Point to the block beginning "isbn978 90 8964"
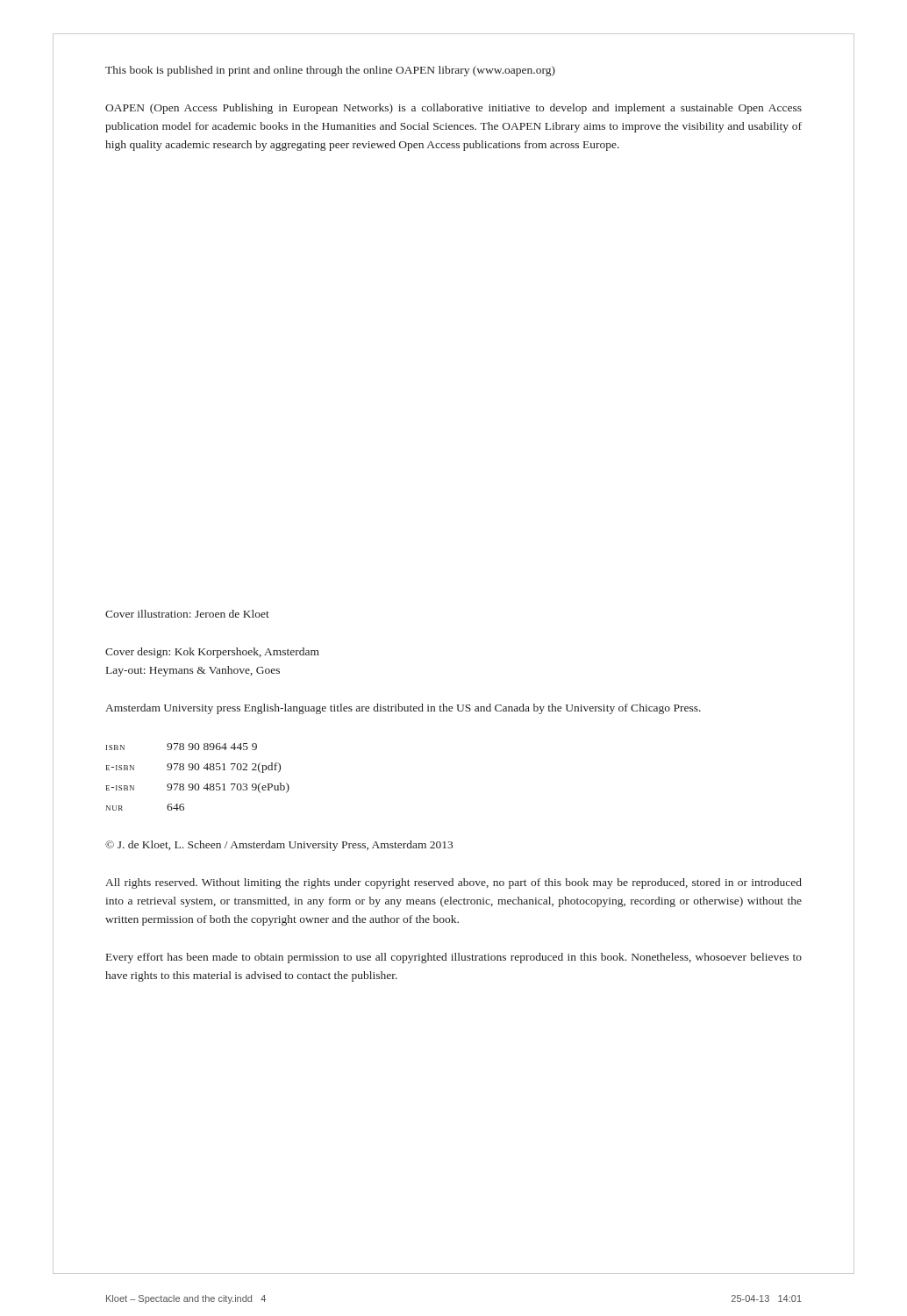907x1316 pixels. (x=182, y=747)
